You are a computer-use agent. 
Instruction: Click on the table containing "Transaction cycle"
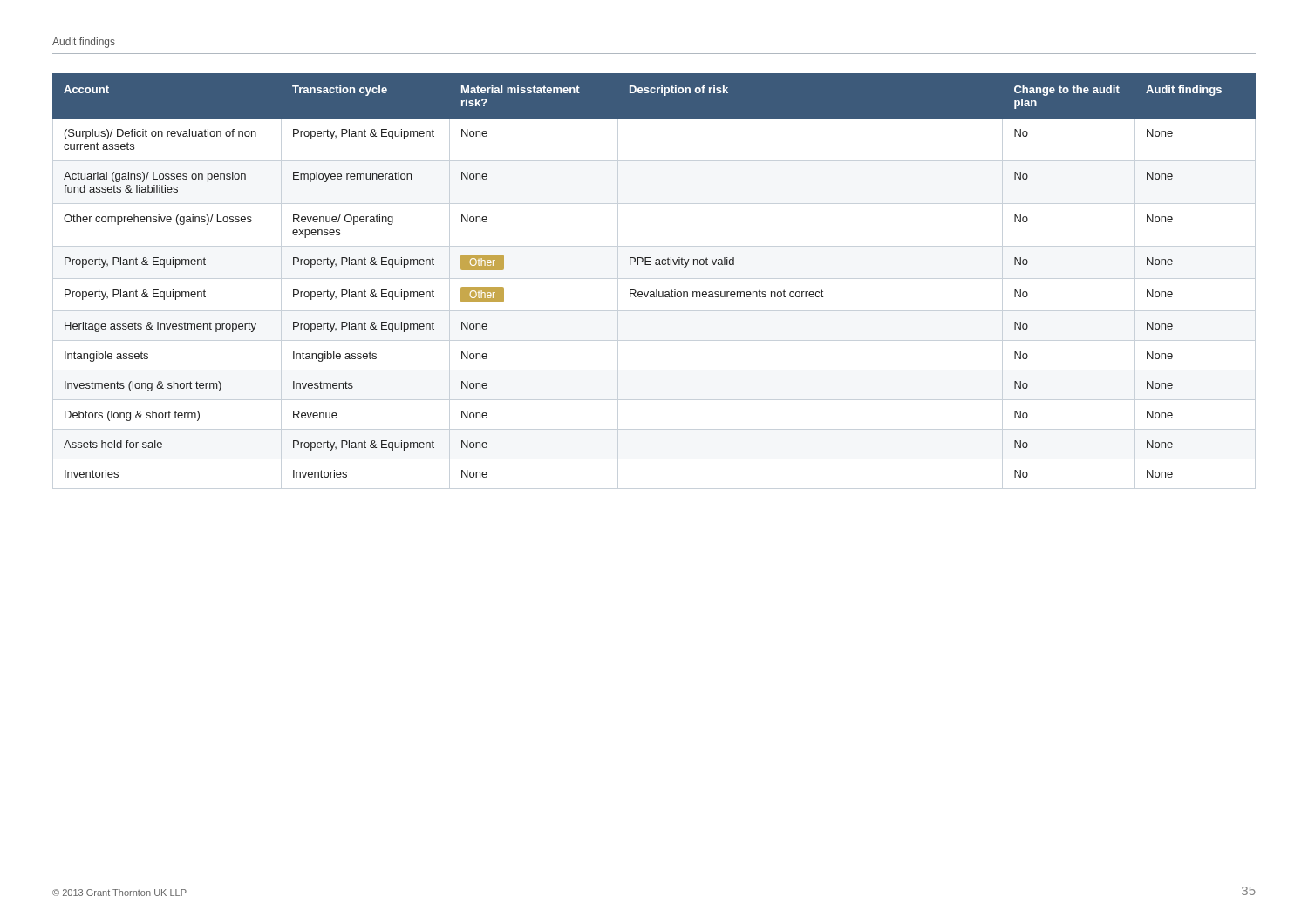(654, 281)
